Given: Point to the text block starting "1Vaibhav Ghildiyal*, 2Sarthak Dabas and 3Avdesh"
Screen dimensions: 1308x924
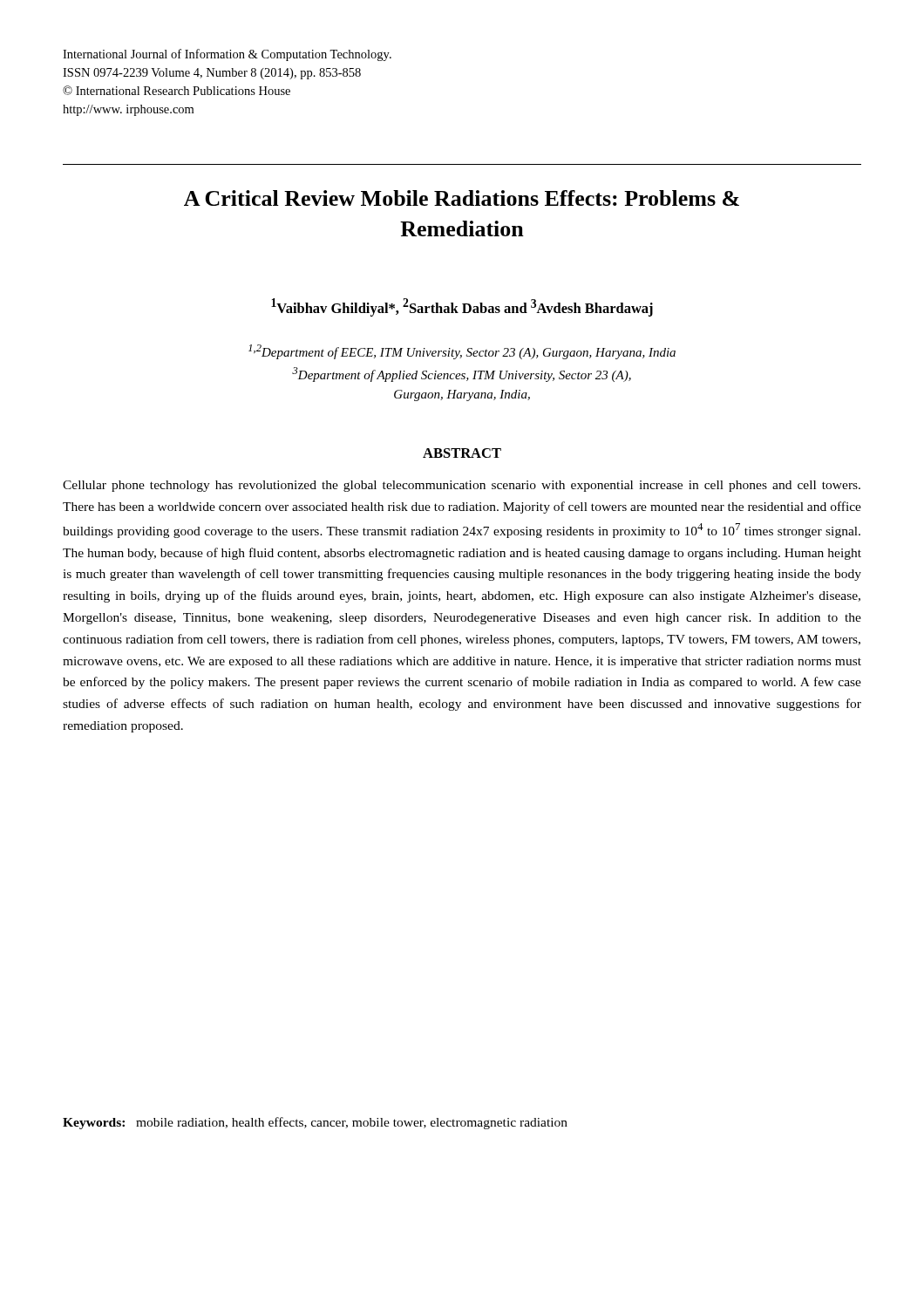Looking at the screenshot, I should pos(462,307).
